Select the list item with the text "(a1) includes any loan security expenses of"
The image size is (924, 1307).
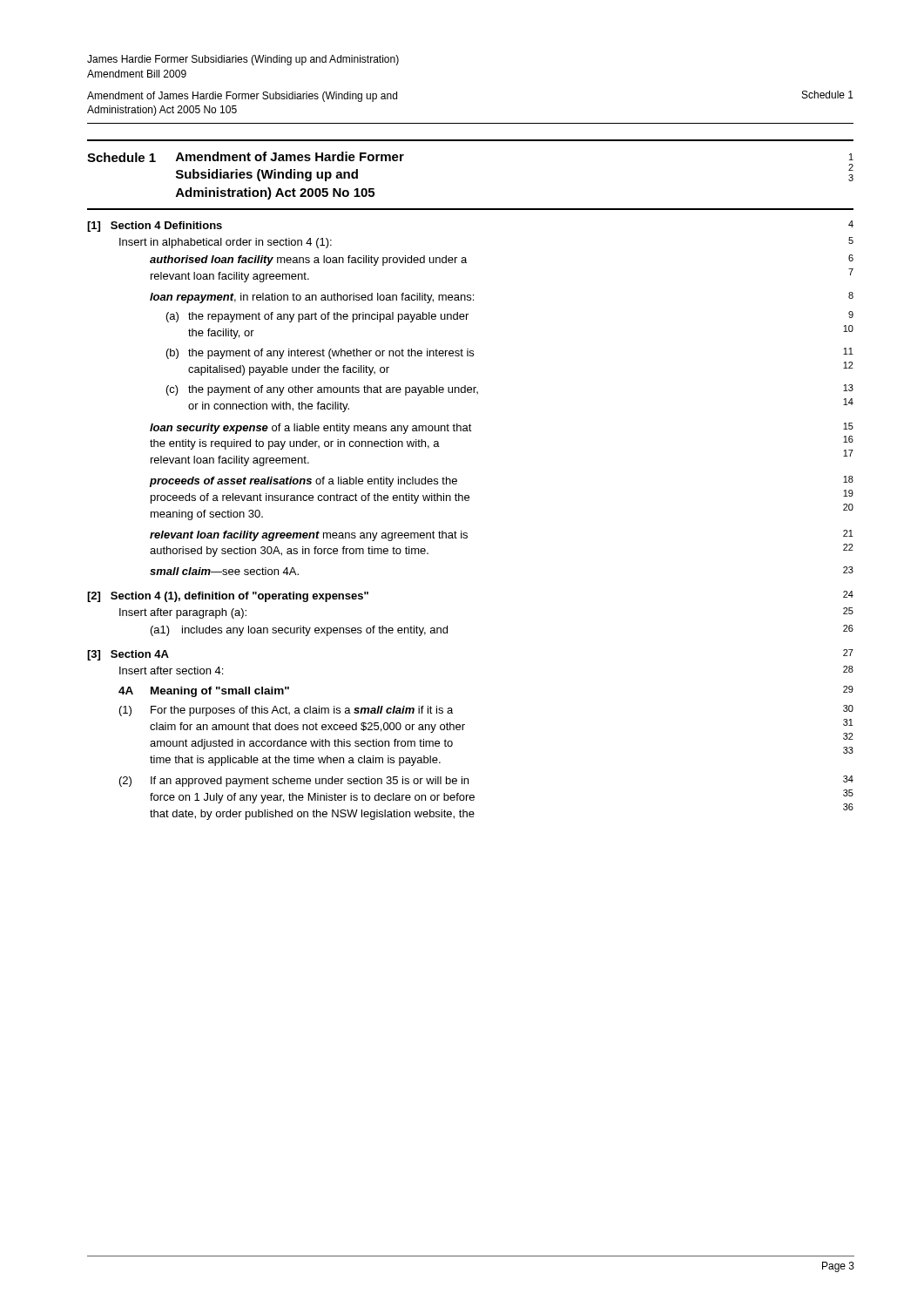[x=317, y=630]
